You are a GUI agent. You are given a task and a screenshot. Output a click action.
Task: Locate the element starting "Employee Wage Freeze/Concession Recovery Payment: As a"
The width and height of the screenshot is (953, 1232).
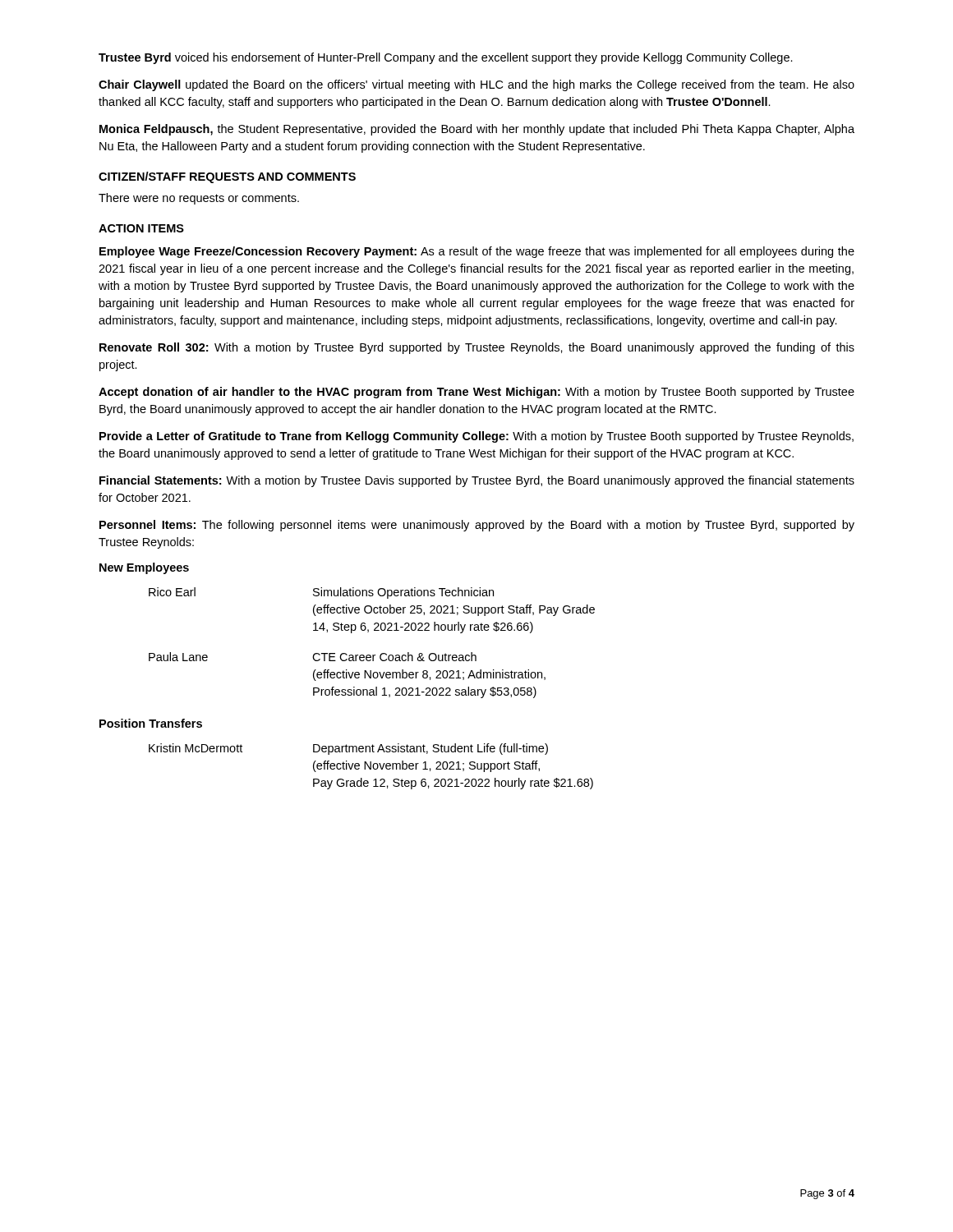tap(476, 286)
